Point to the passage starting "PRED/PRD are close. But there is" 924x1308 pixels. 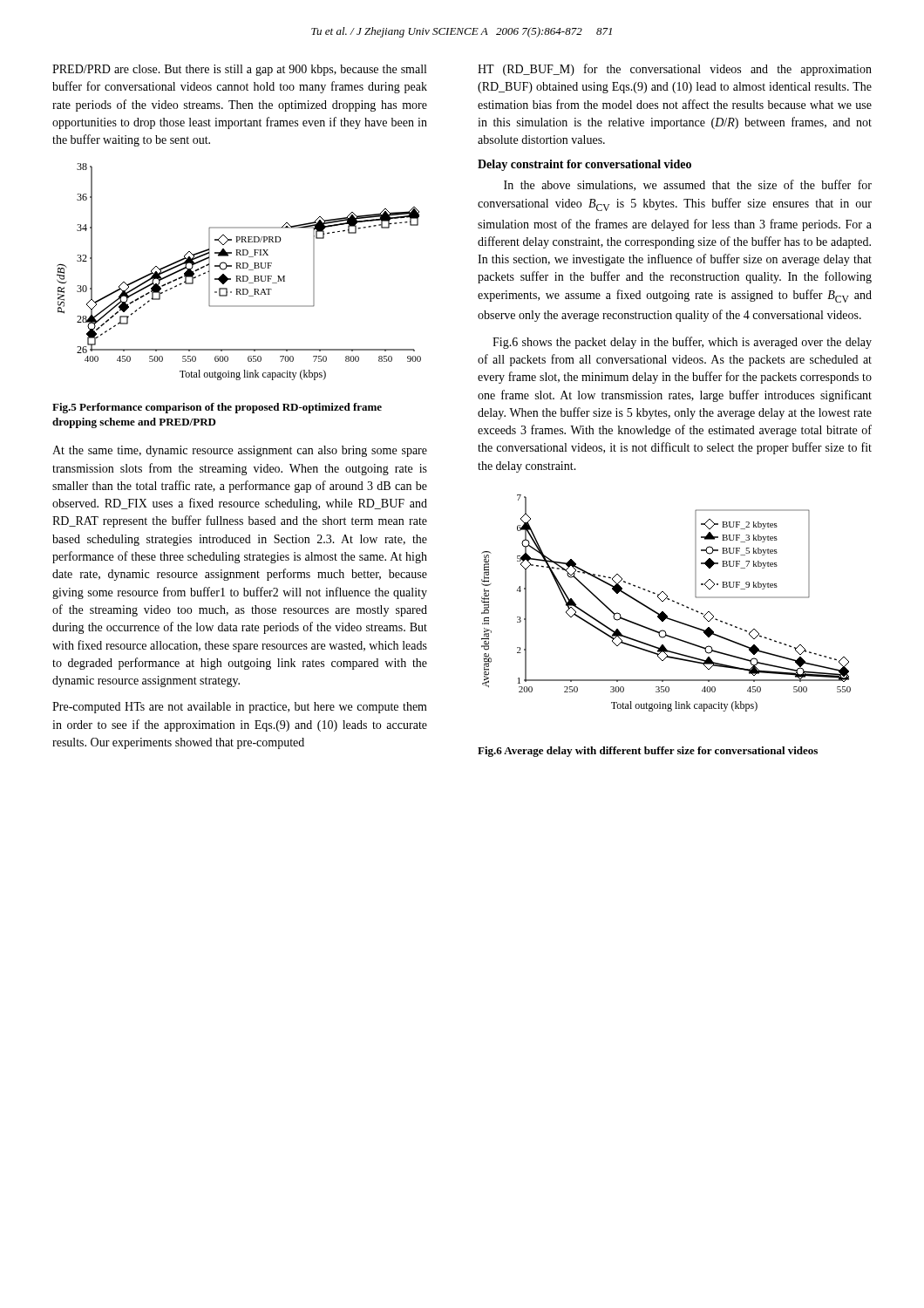point(240,105)
